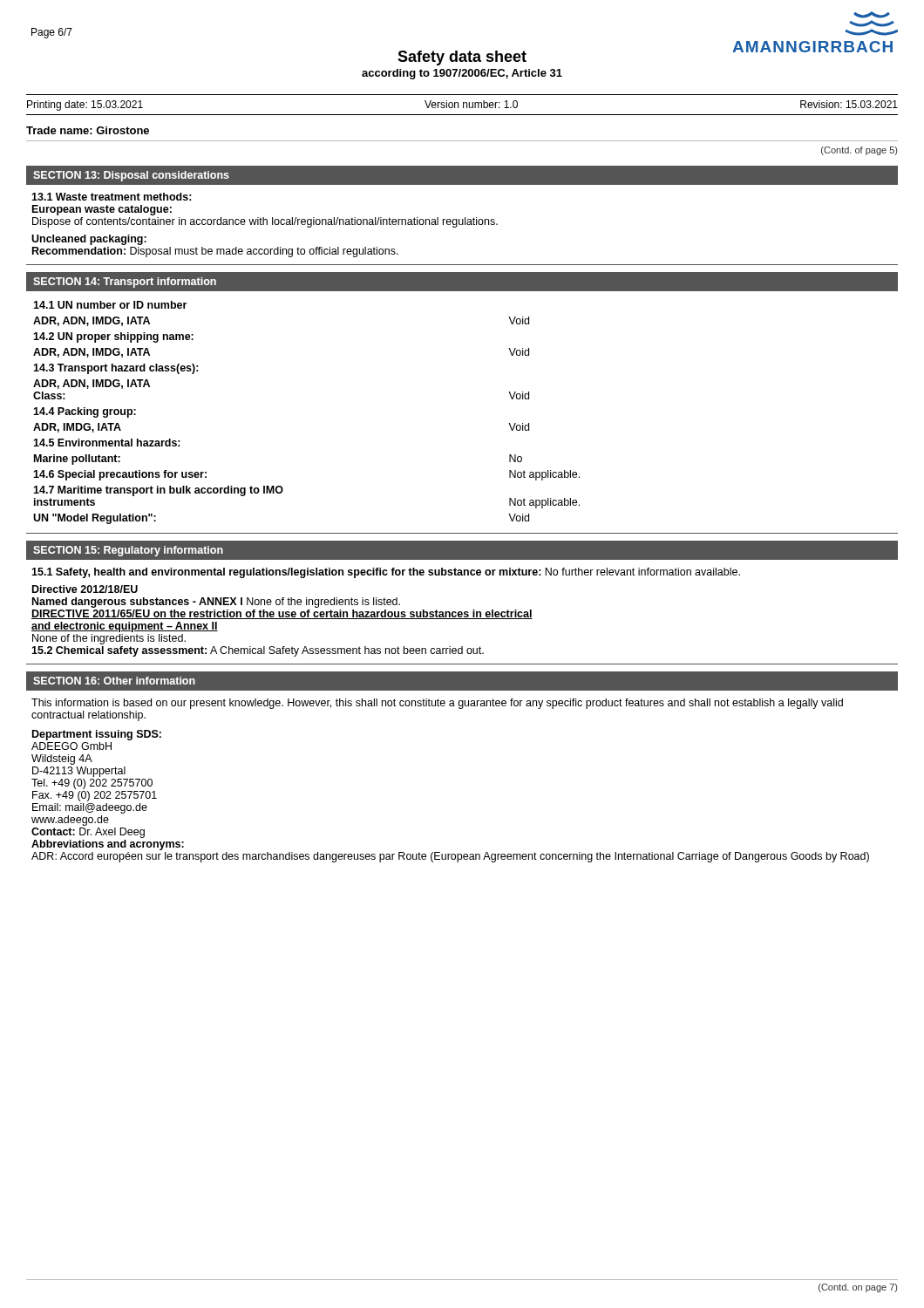Image resolution: width=924 pixels, height=1308 pixels.
Task: Click where it says "SECTION 14: Transport information"
Action: [125, 282]
